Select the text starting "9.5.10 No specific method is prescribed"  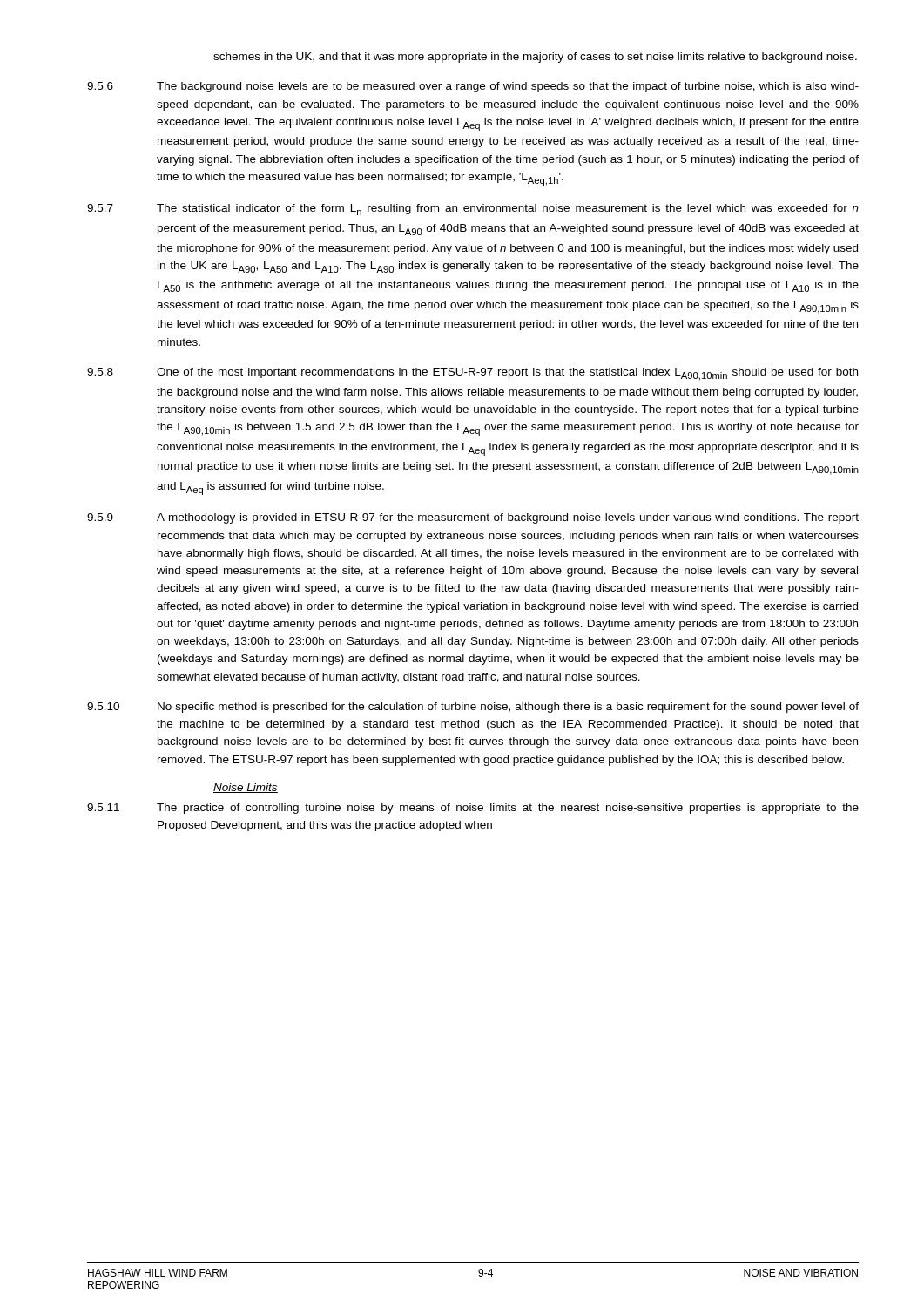click(x=473, y=733)
